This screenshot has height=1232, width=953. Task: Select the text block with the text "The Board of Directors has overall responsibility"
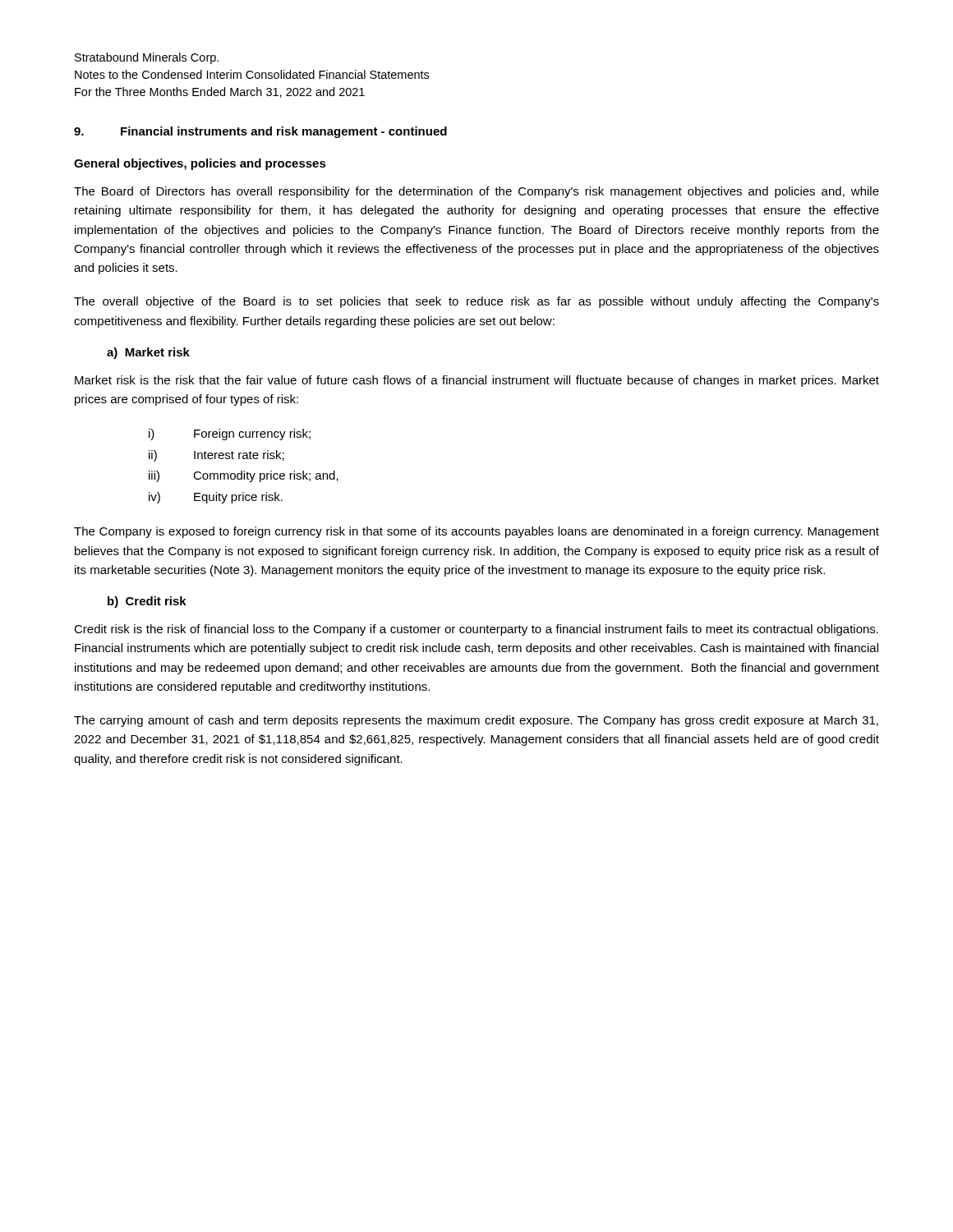pyautogui.click(x=476, y=229)
